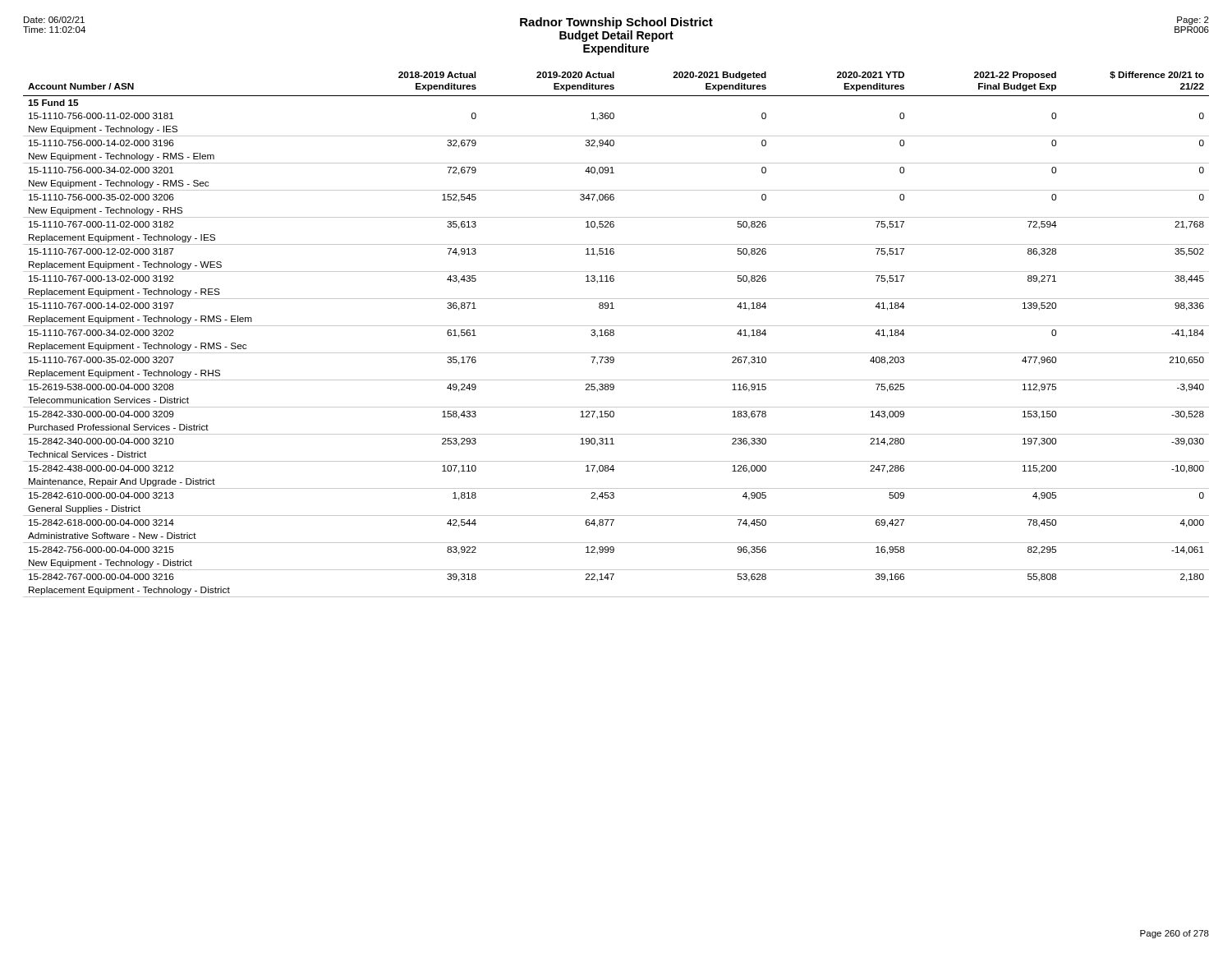The width and height of the screenshot is (1232, 953).
Task: Select the title that says "Radnor Township School District"
Action: click(616, 35)
